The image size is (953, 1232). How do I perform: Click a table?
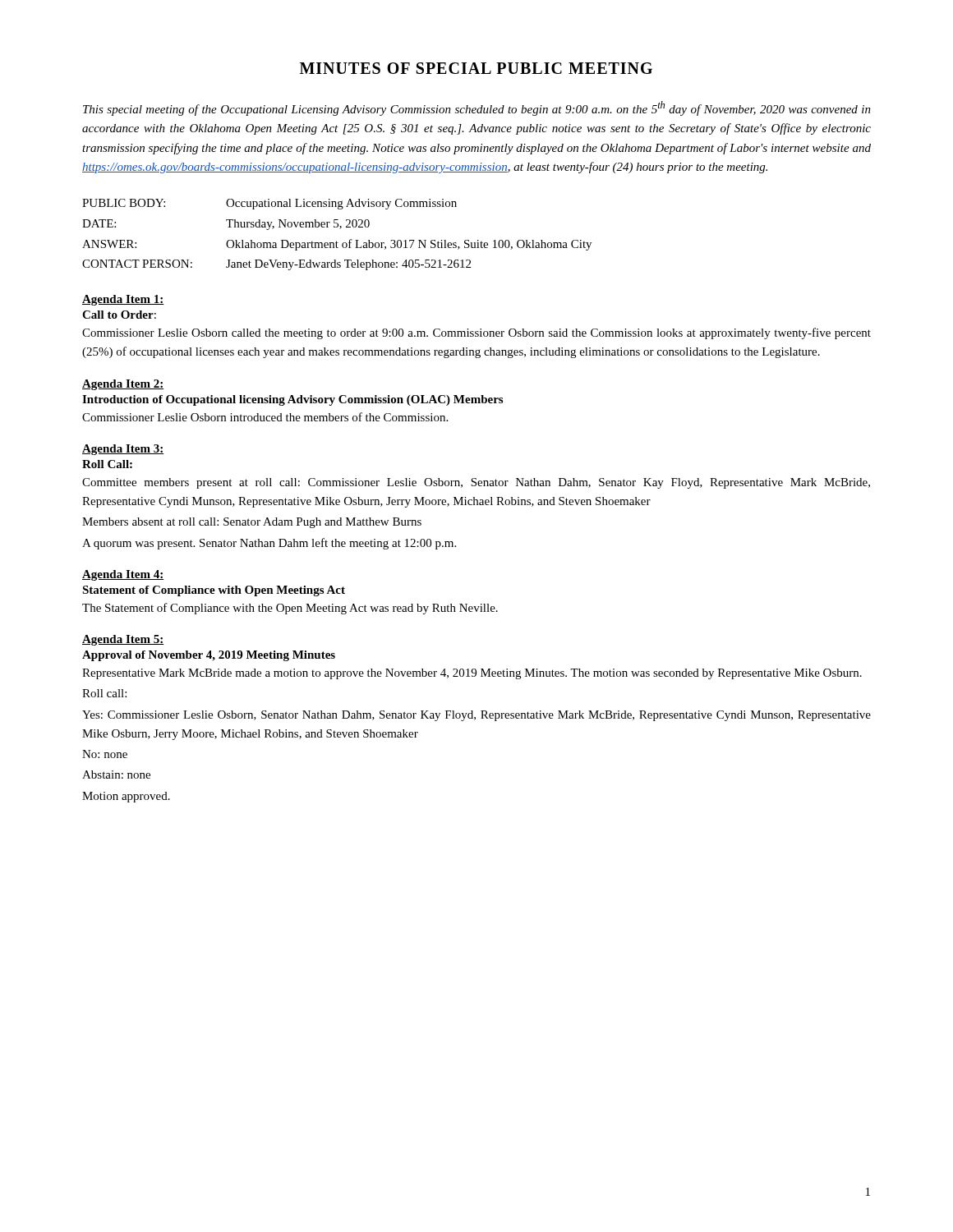(x=476, y=234)
